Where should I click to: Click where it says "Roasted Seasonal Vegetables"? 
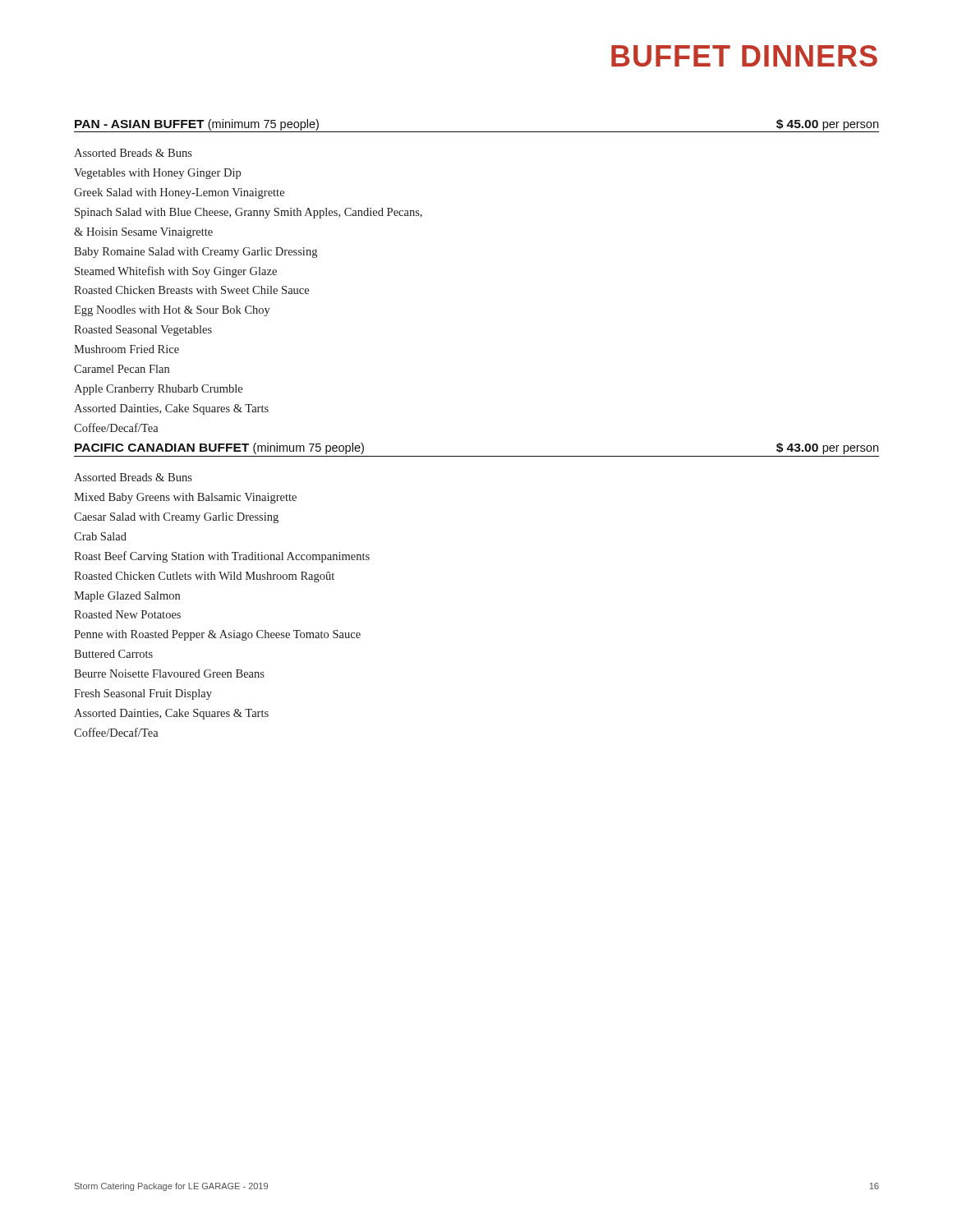coord(143,330)
